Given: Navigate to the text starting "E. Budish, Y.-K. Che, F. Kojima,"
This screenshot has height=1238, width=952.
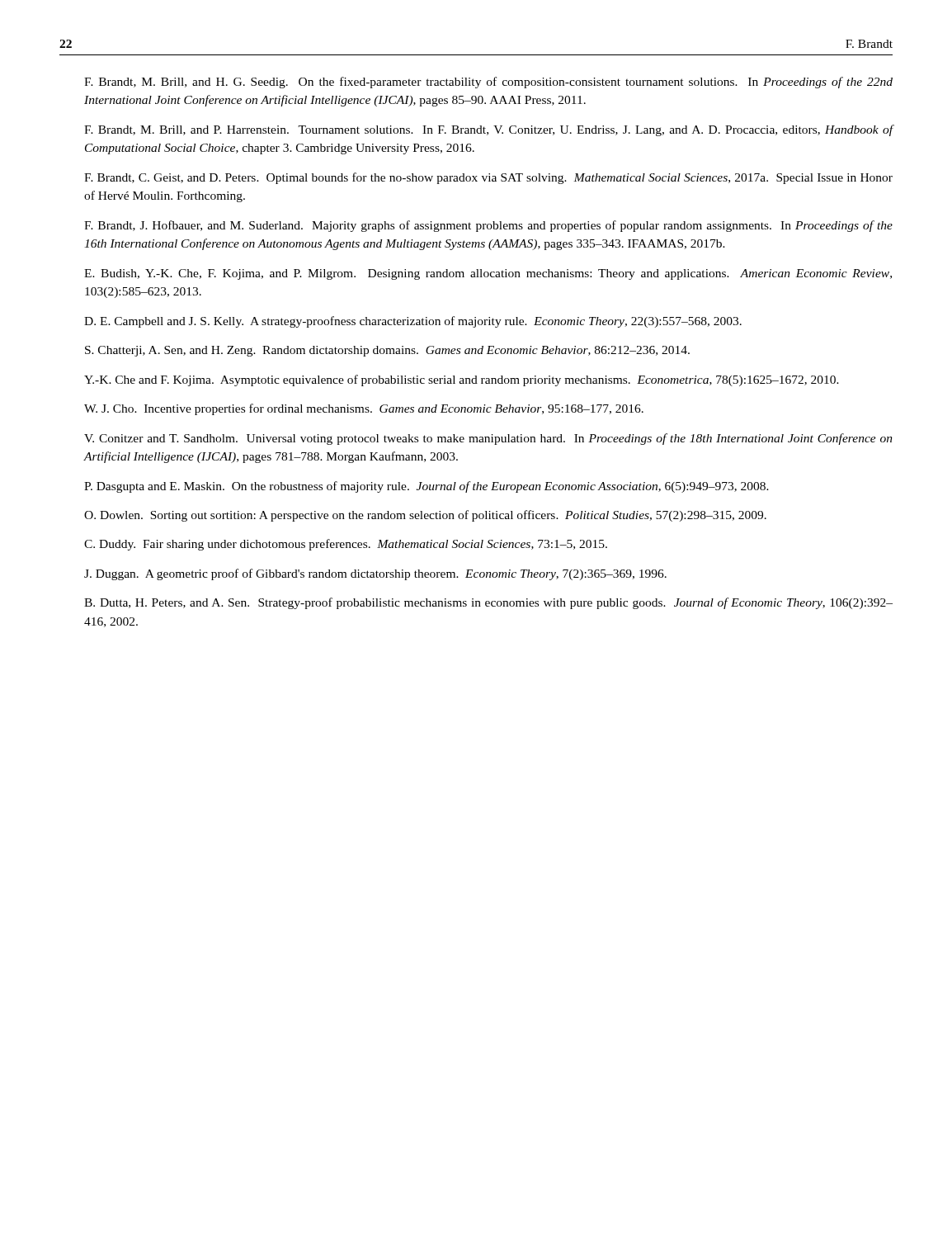Looking at the screenshot, I should point(476,282).
